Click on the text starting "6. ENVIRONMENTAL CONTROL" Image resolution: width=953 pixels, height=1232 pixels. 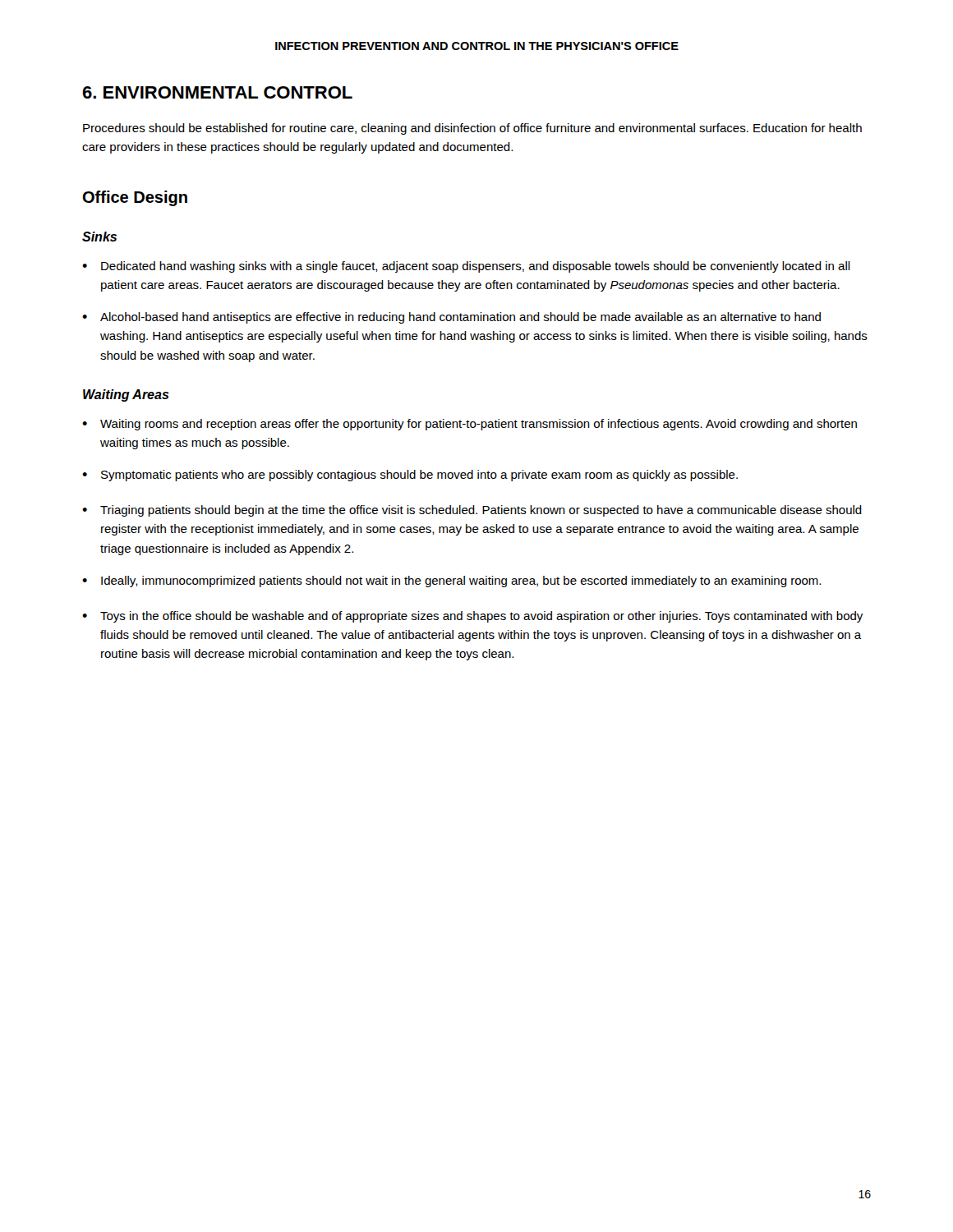click(217, 92)
